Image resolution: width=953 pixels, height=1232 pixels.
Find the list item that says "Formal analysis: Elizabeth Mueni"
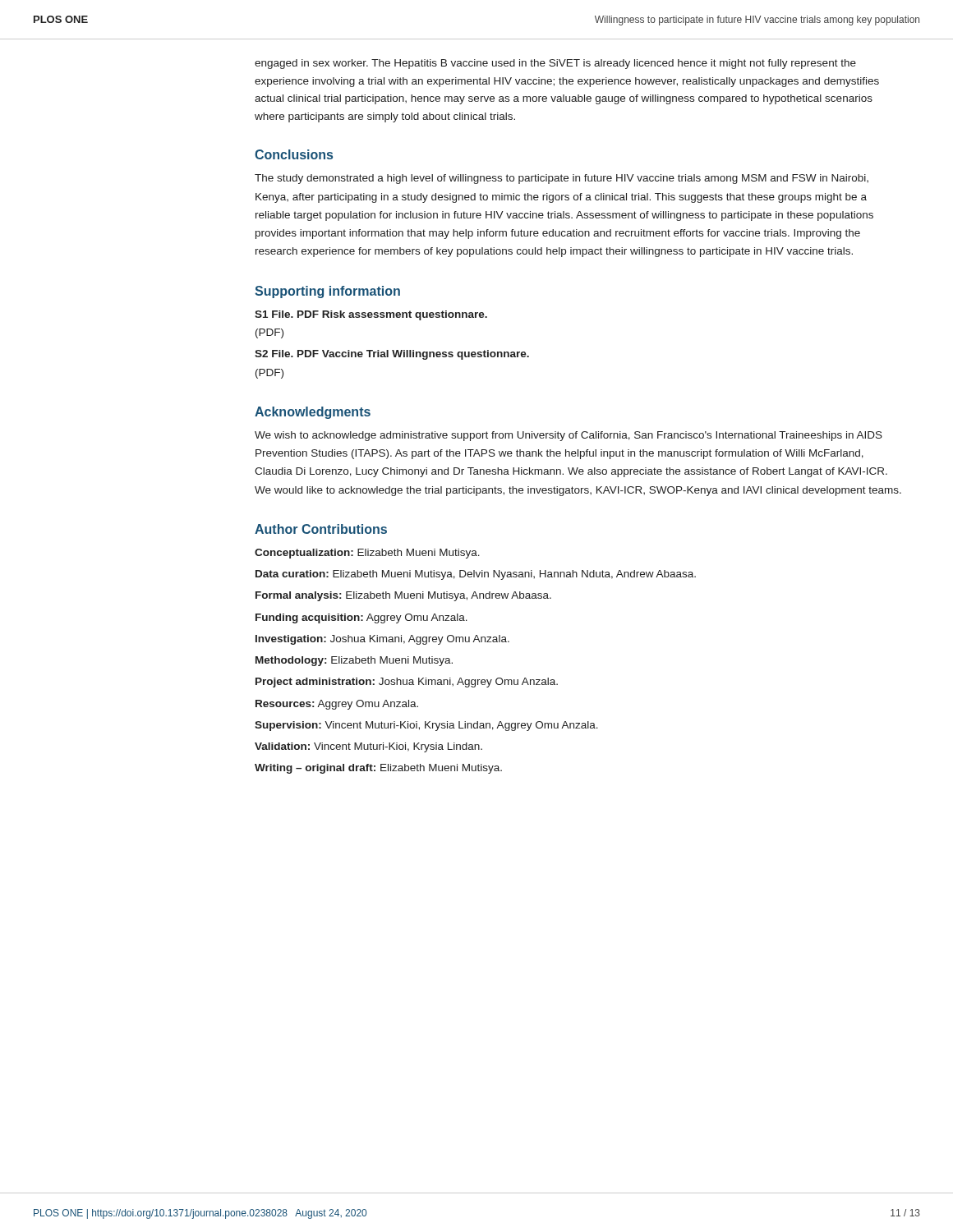click(x=403, y=596)
